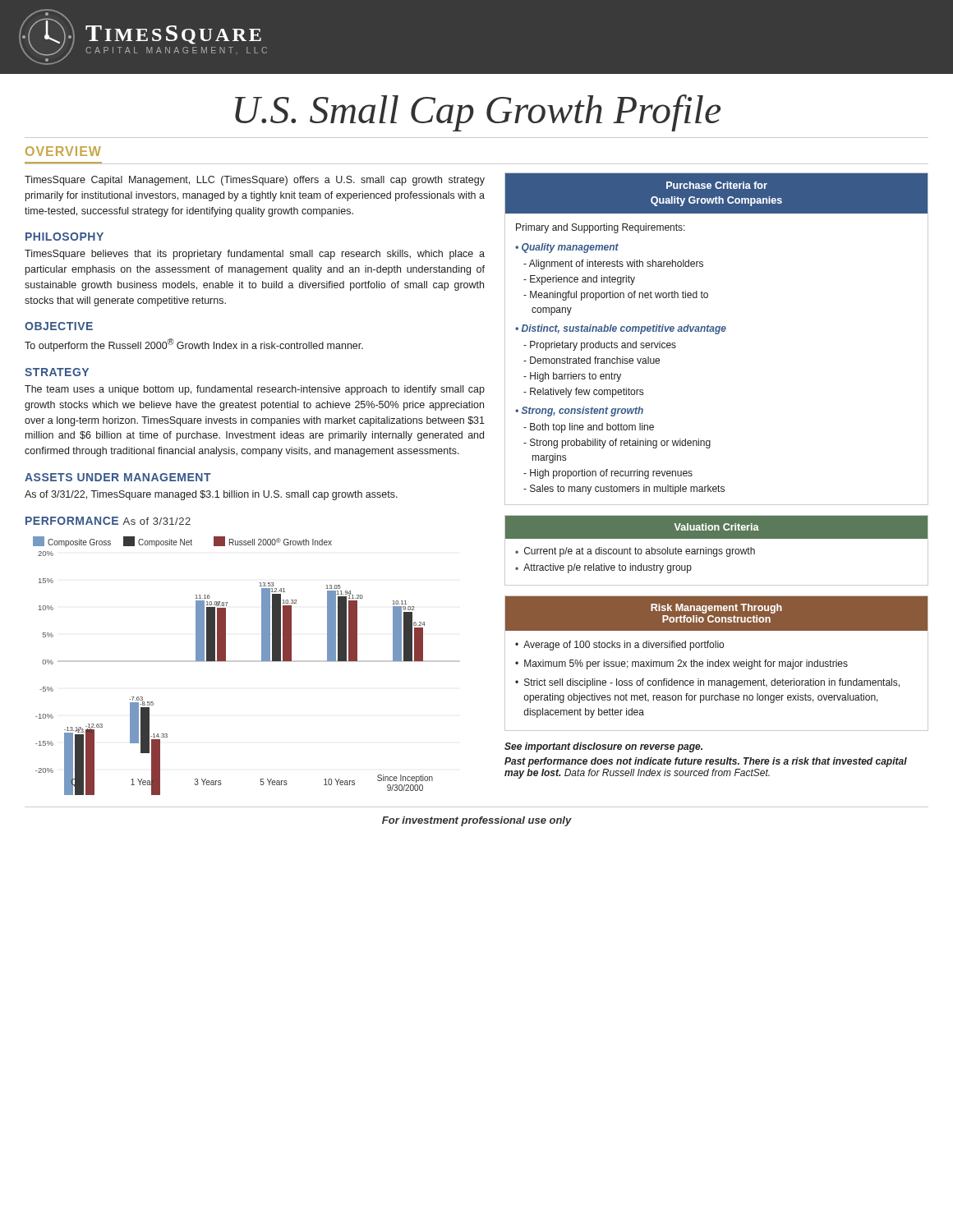Find the table that mentions "Risk Management ThroughPortfolio"
953x1232 pixels.
[716, 663]
